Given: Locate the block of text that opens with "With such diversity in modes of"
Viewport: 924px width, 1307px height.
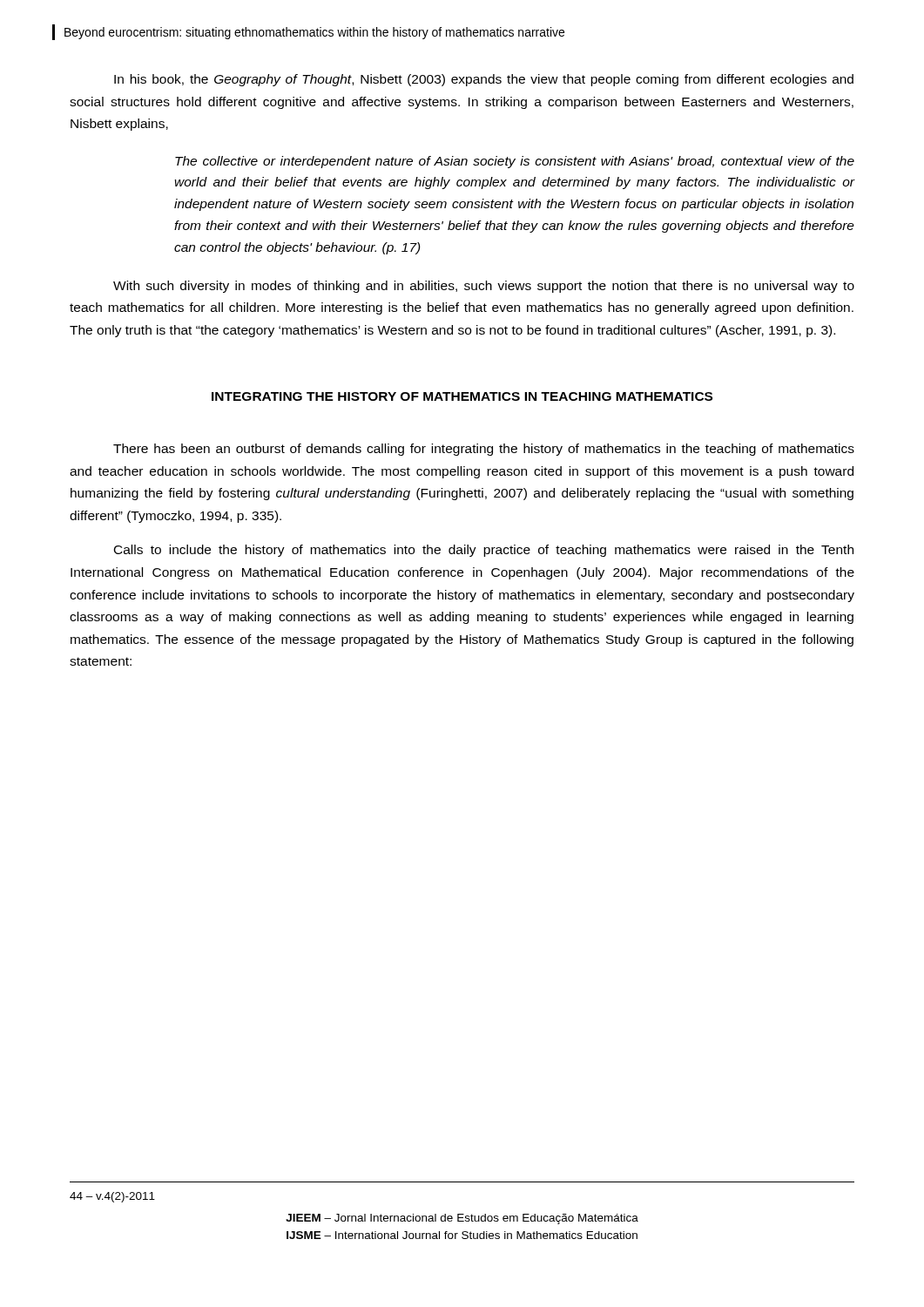Looking at the screenshot, I should coord(462,308).
